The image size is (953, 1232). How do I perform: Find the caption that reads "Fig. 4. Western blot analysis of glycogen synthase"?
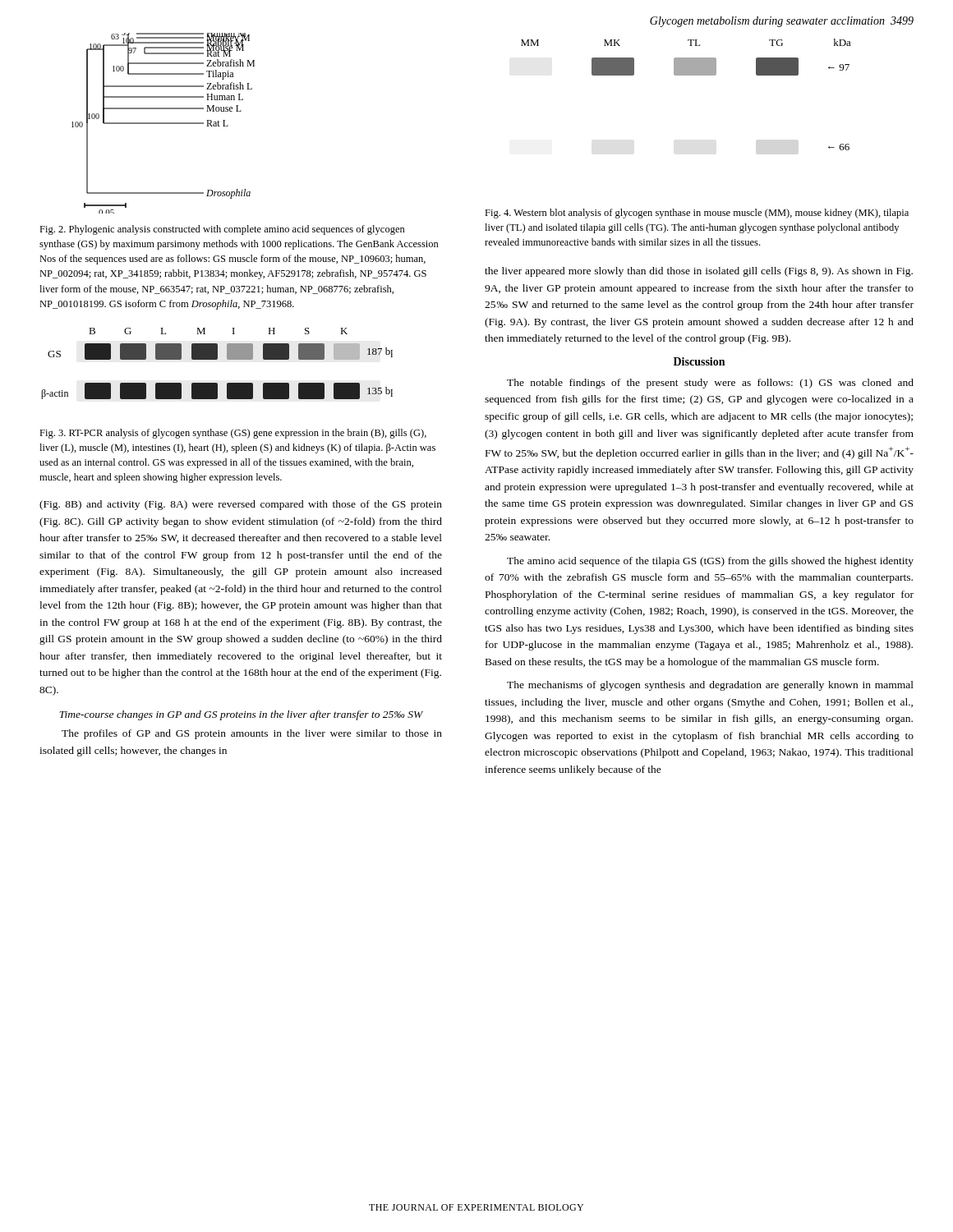pyautogui.click(x=697, y=228)
